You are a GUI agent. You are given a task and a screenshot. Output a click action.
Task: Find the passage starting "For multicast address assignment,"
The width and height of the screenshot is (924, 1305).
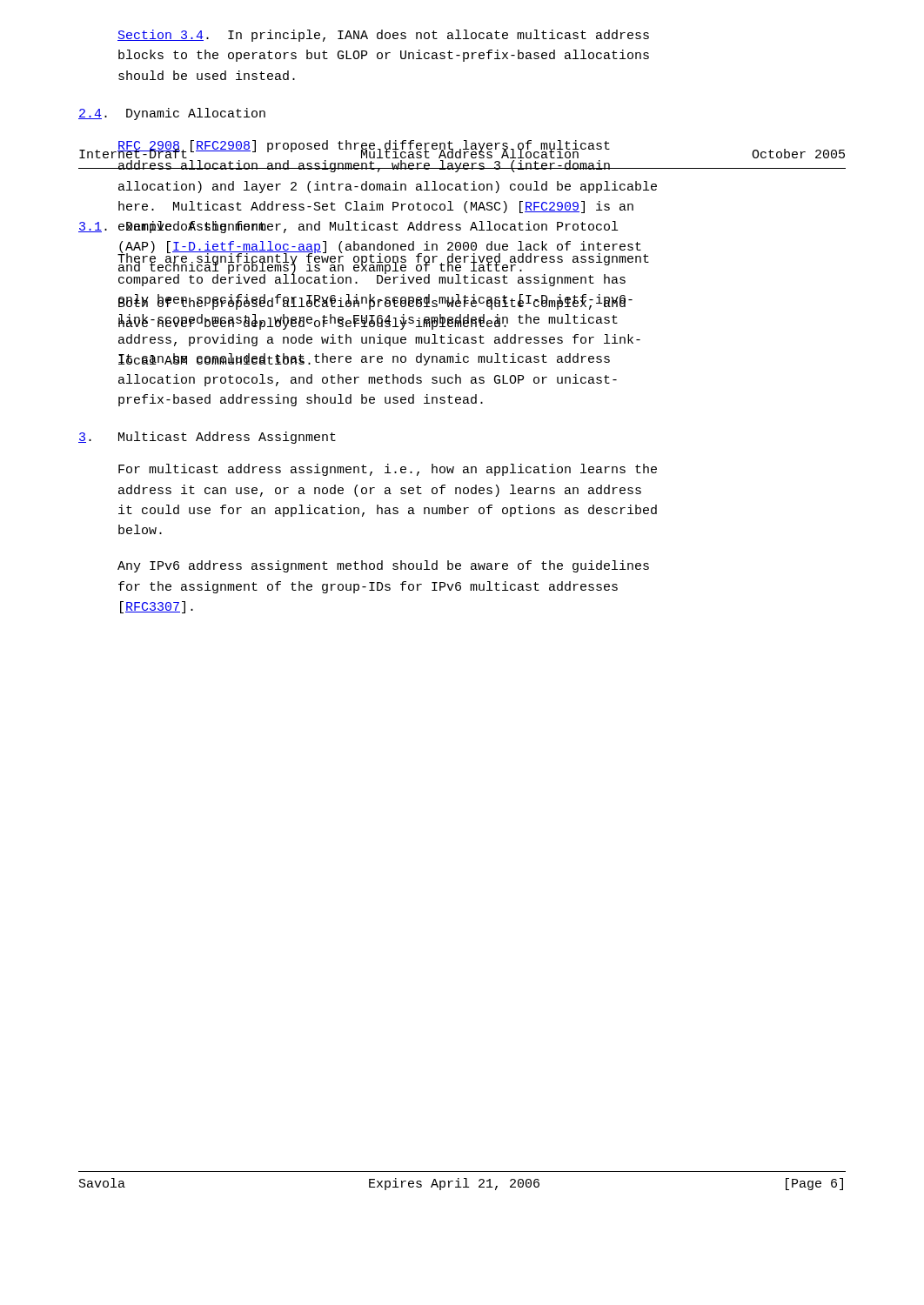coord(388,501)
